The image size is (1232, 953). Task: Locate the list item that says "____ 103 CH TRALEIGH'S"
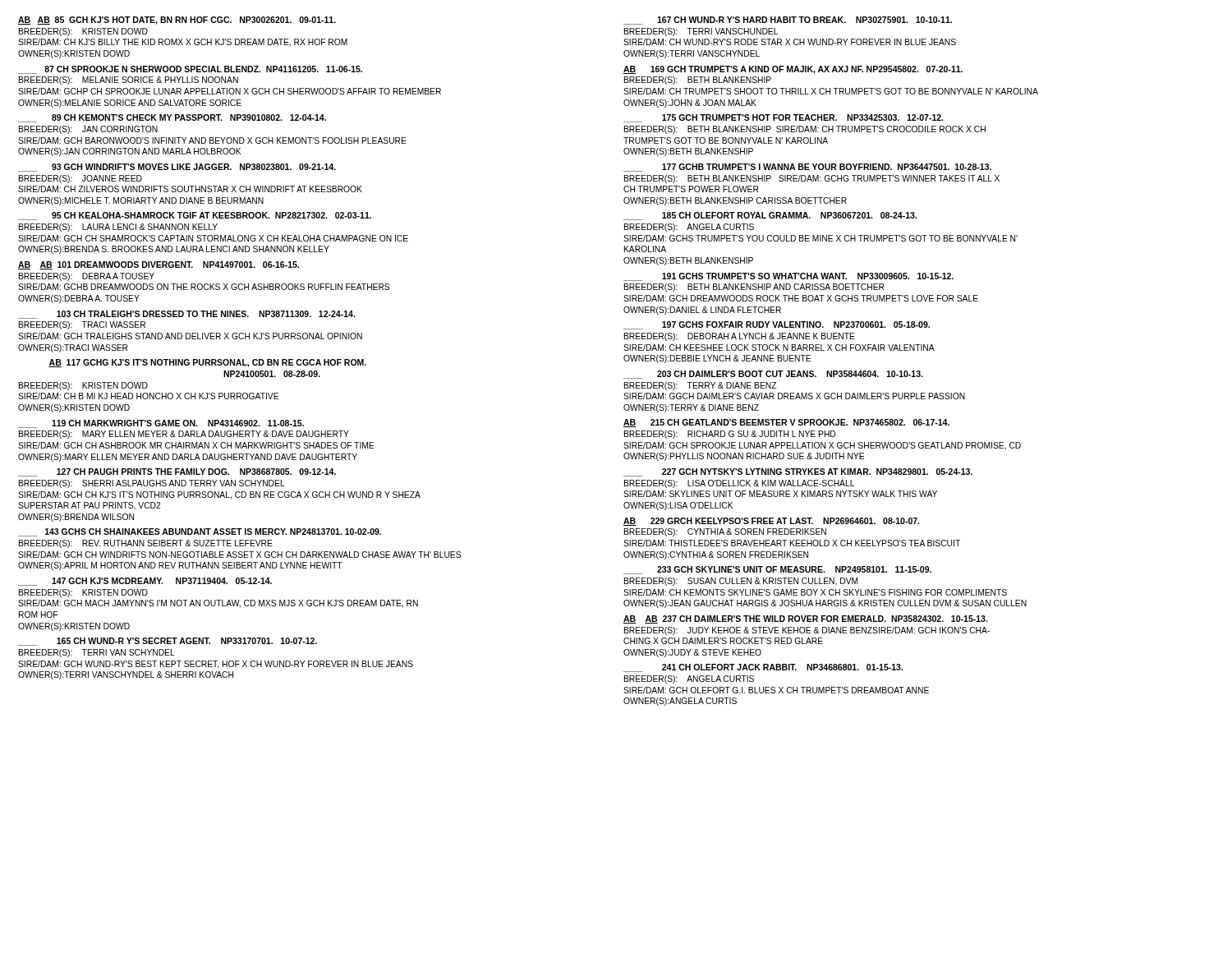click(x=313, y=331)
